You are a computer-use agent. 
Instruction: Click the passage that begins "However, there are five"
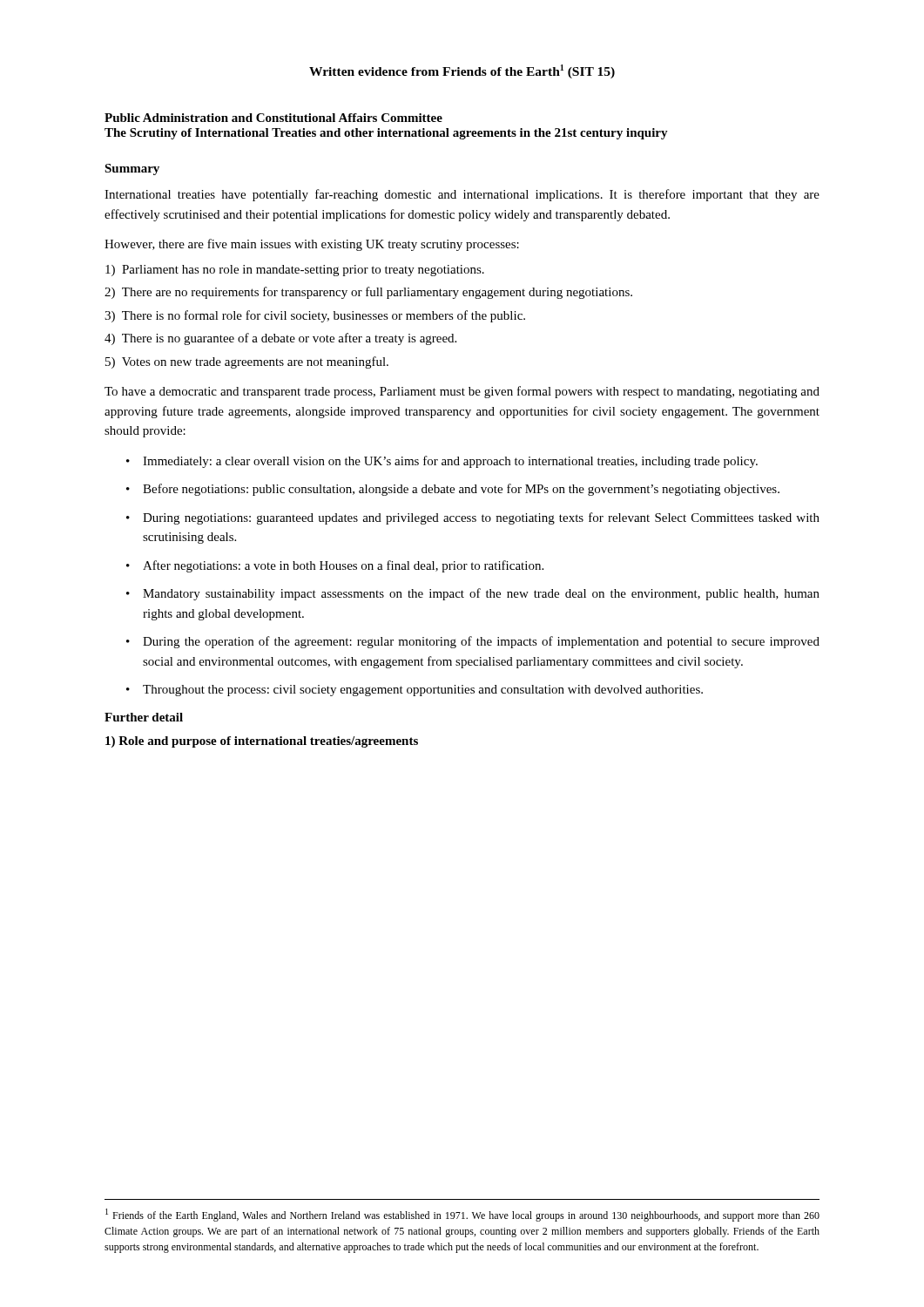[312, 244]
